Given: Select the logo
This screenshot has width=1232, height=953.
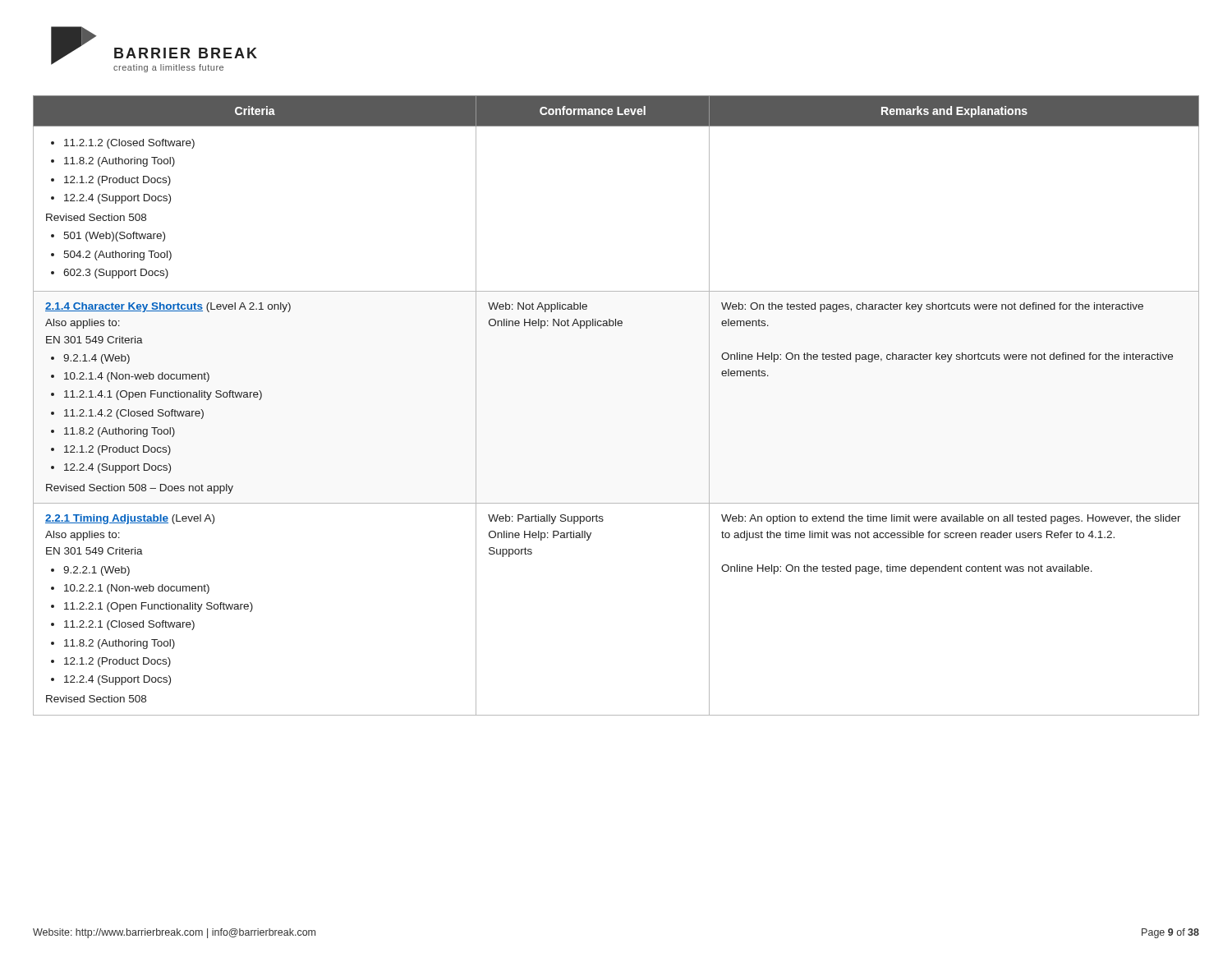Looking at the screenshot, I should 616,44.
